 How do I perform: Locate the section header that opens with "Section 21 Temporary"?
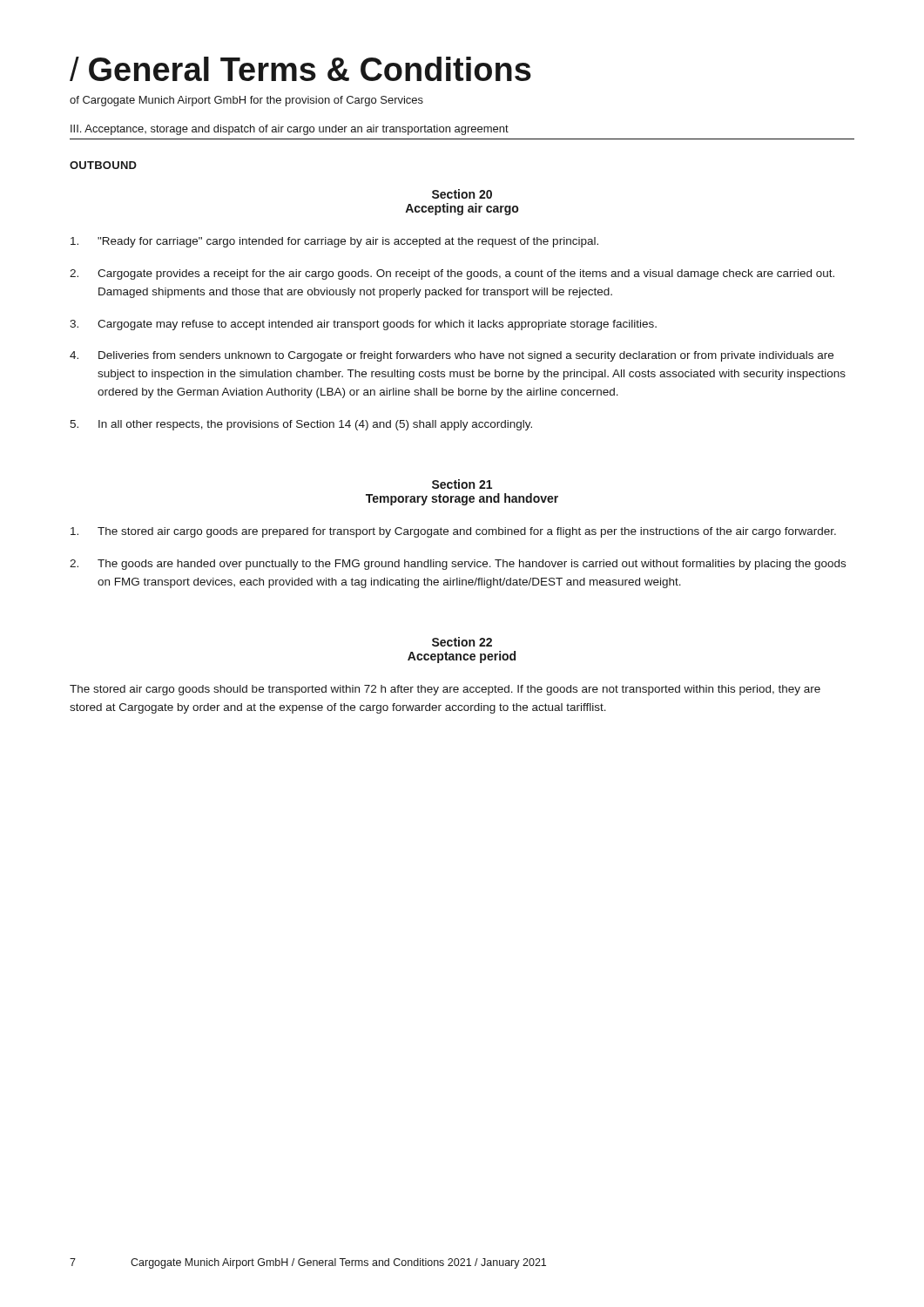[x=462, y=492]
